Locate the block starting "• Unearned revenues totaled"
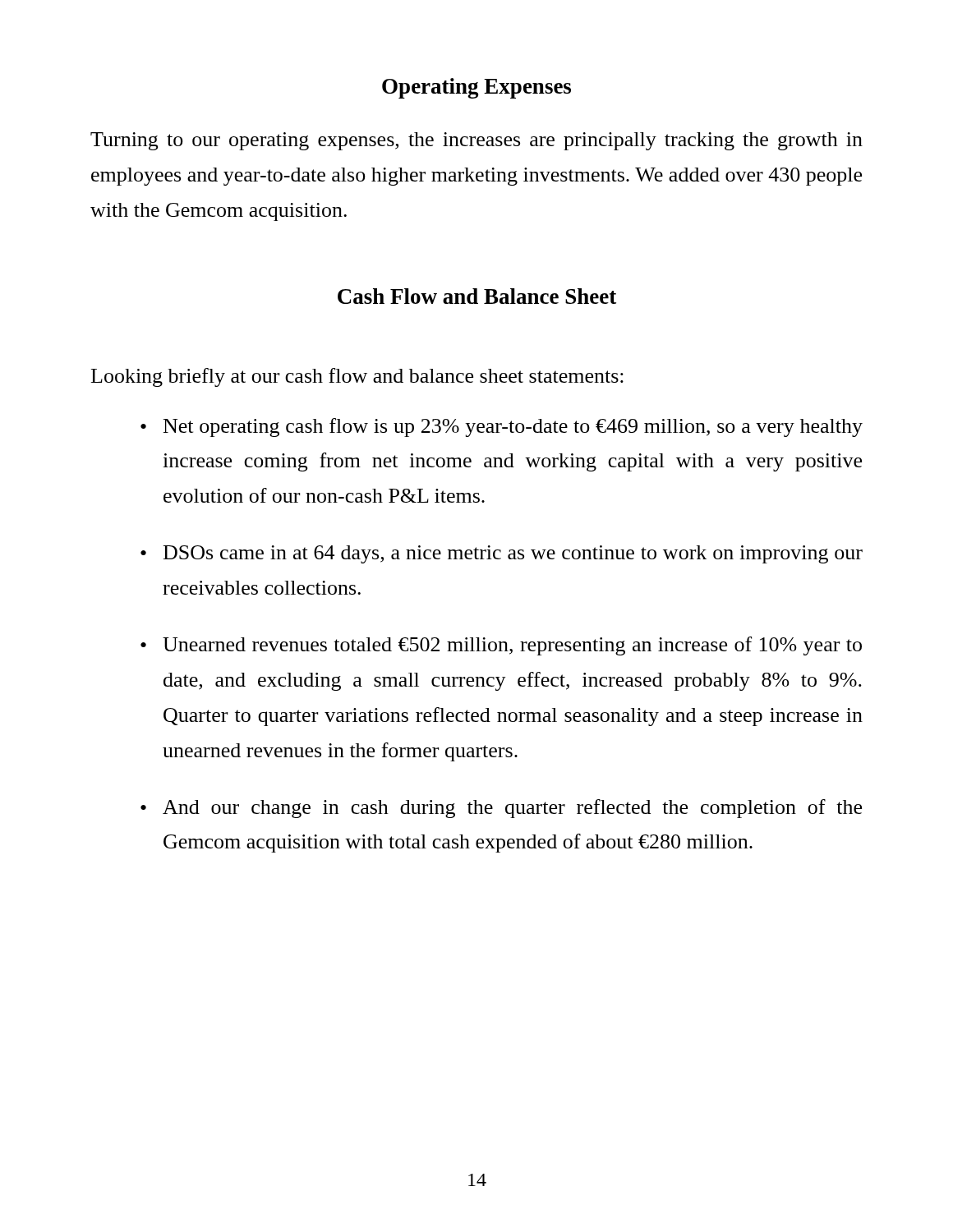 pos(501,698)
